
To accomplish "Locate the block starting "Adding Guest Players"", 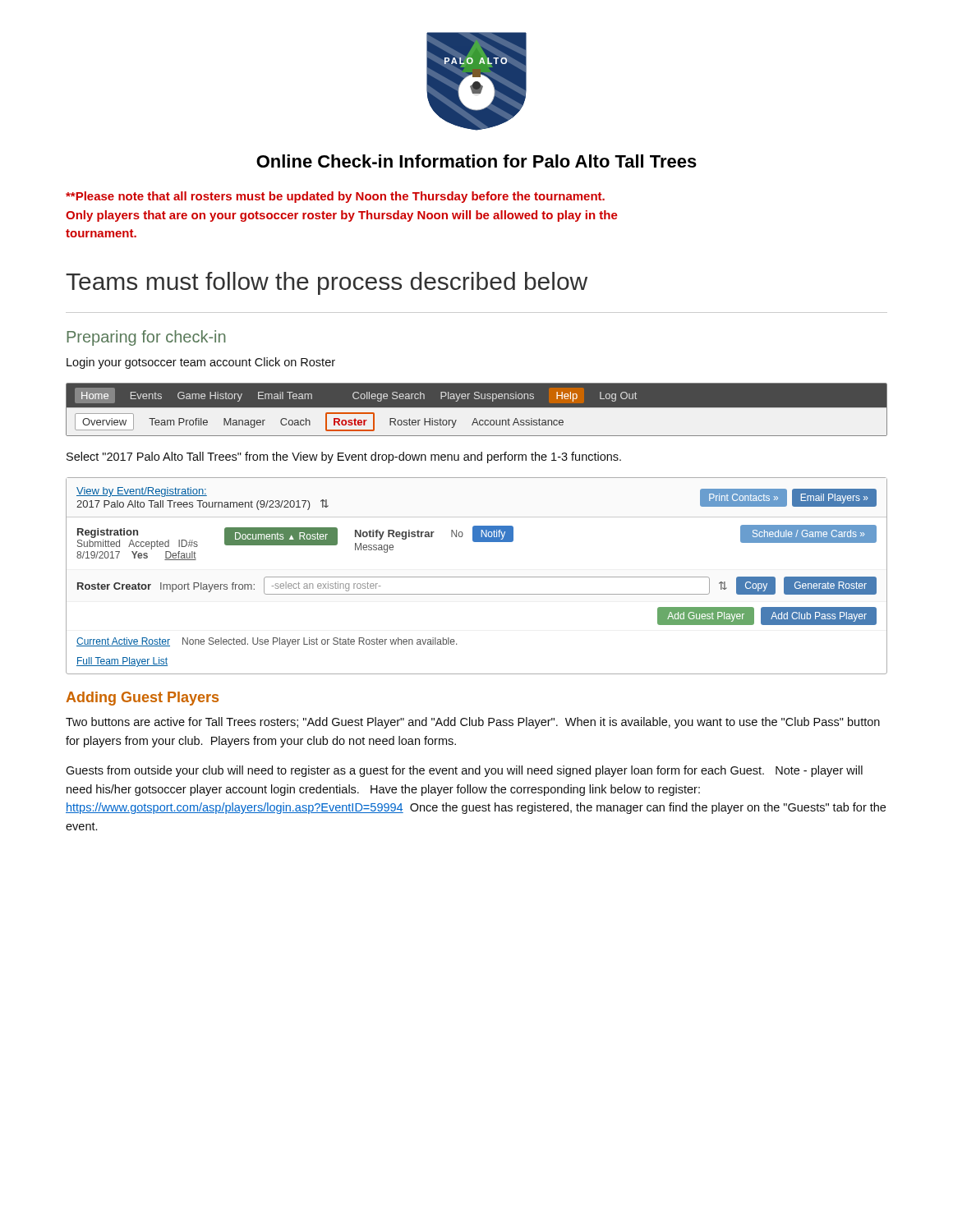I will pyautogui.click(x=143, y=698).
